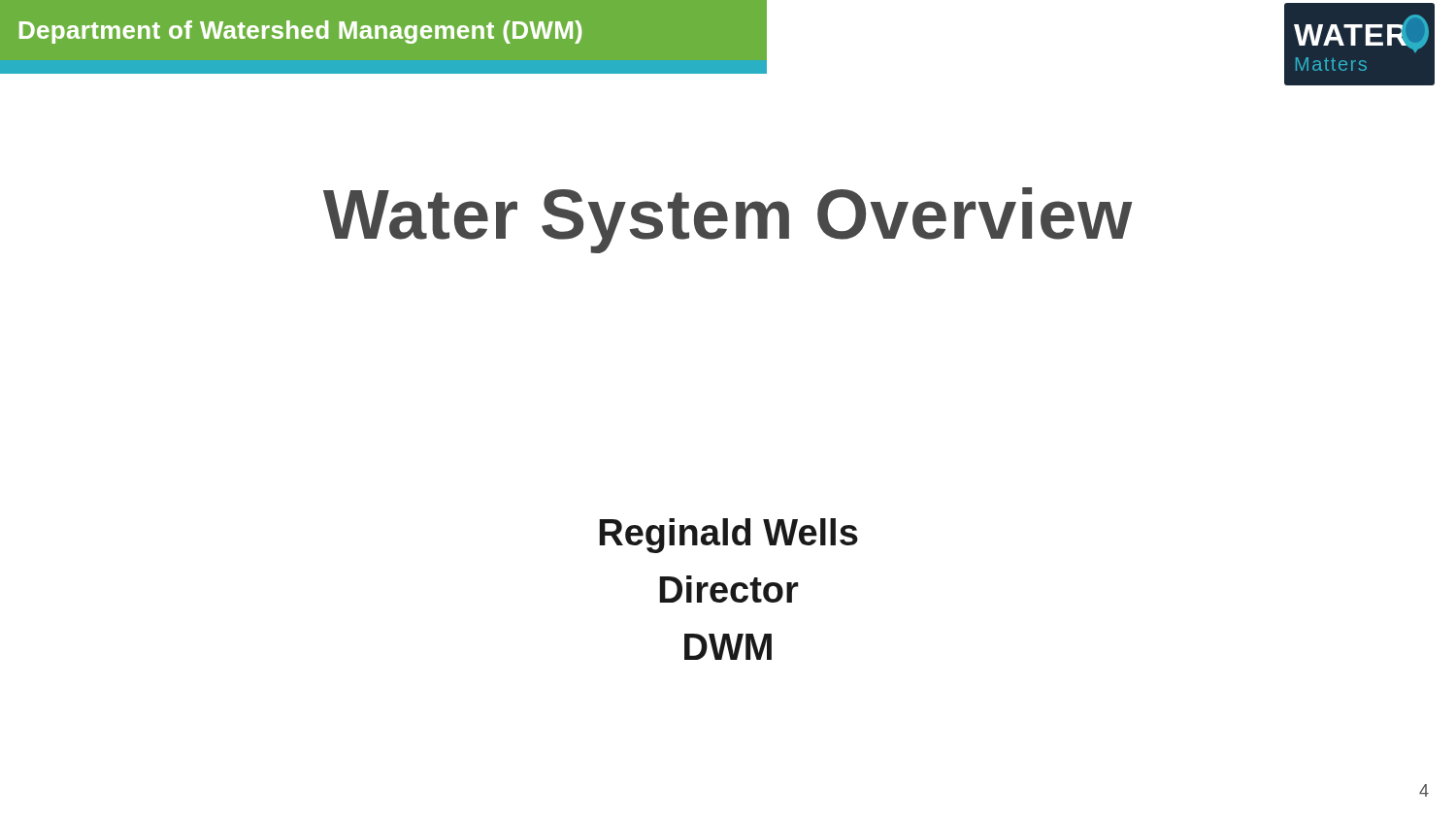Navigate to the text block starting "Reginald Wells Director DWM"
This screenshot has height=819, width=1456.
click(728, 590)
